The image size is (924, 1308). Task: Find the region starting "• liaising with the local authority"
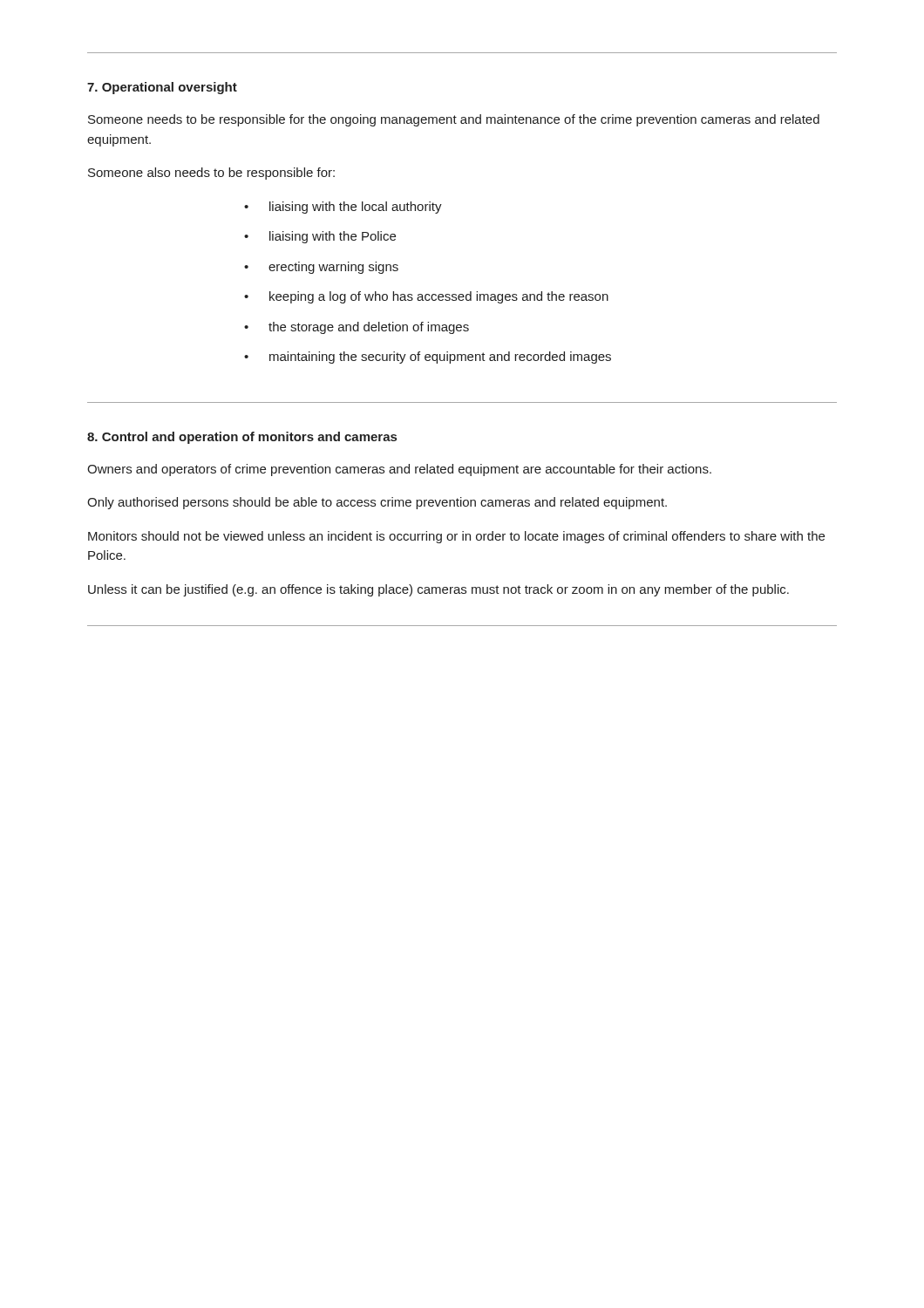(343, 206)
